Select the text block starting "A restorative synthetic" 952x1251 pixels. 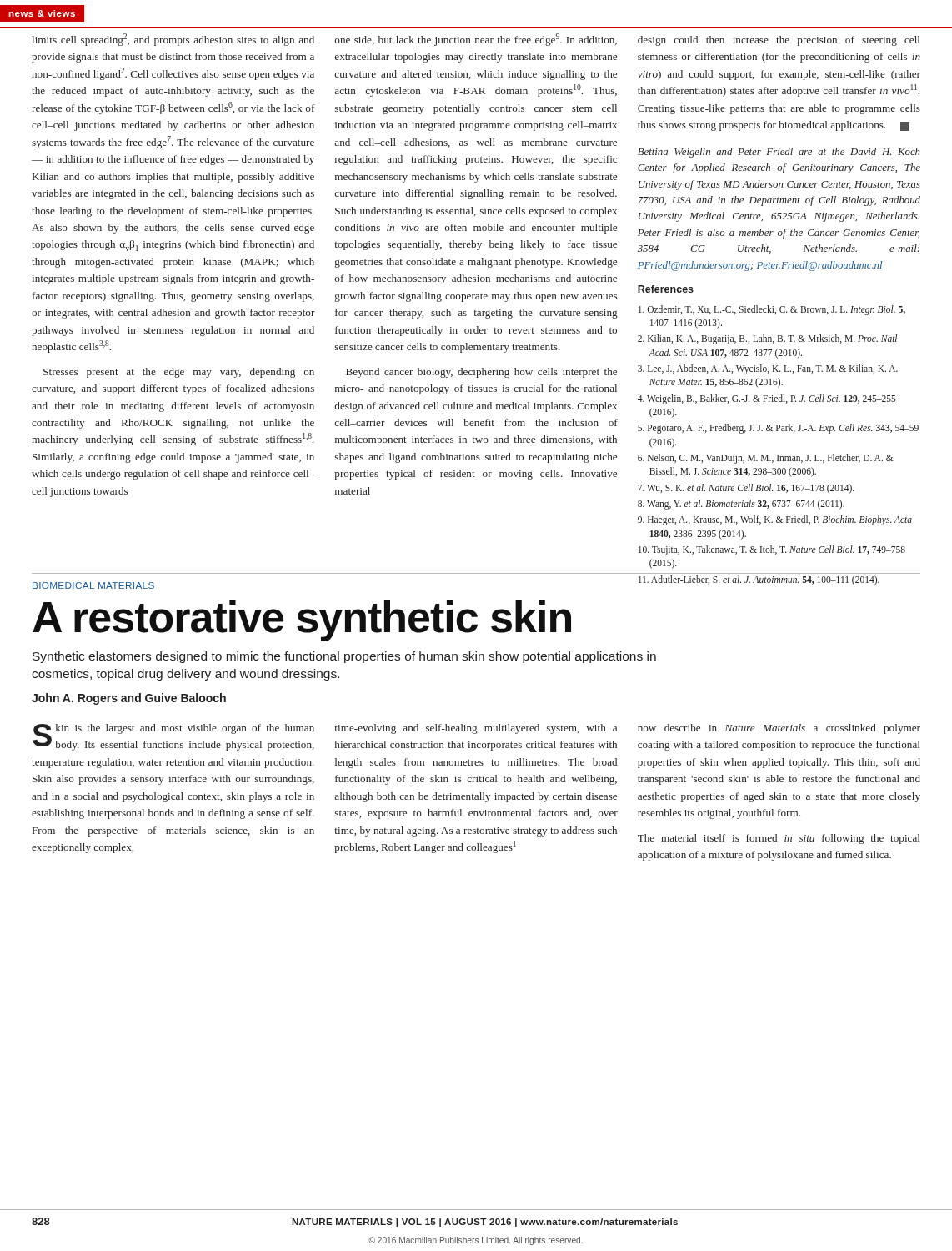[302, 617]
